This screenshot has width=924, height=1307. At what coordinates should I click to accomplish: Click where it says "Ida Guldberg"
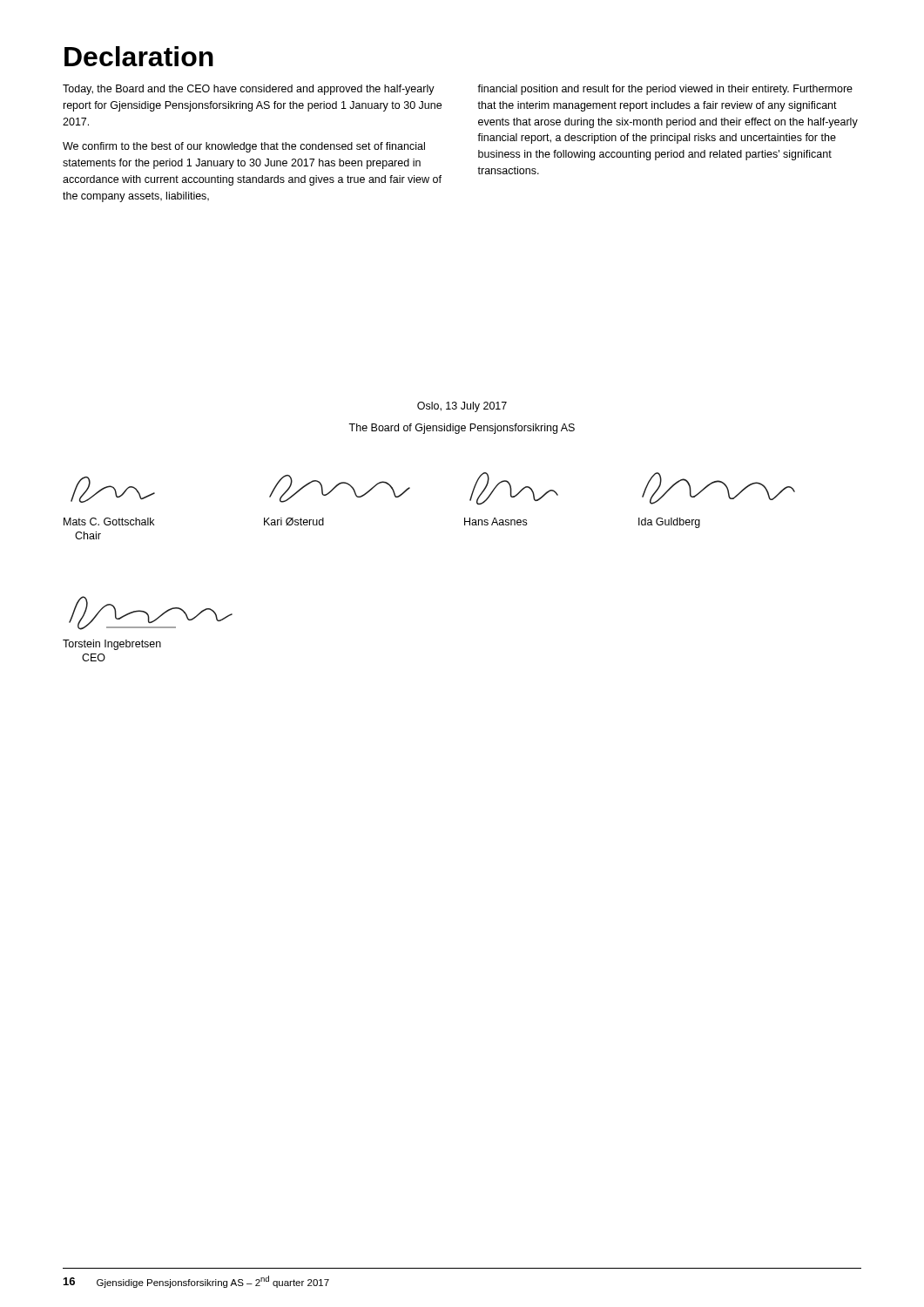669,522
